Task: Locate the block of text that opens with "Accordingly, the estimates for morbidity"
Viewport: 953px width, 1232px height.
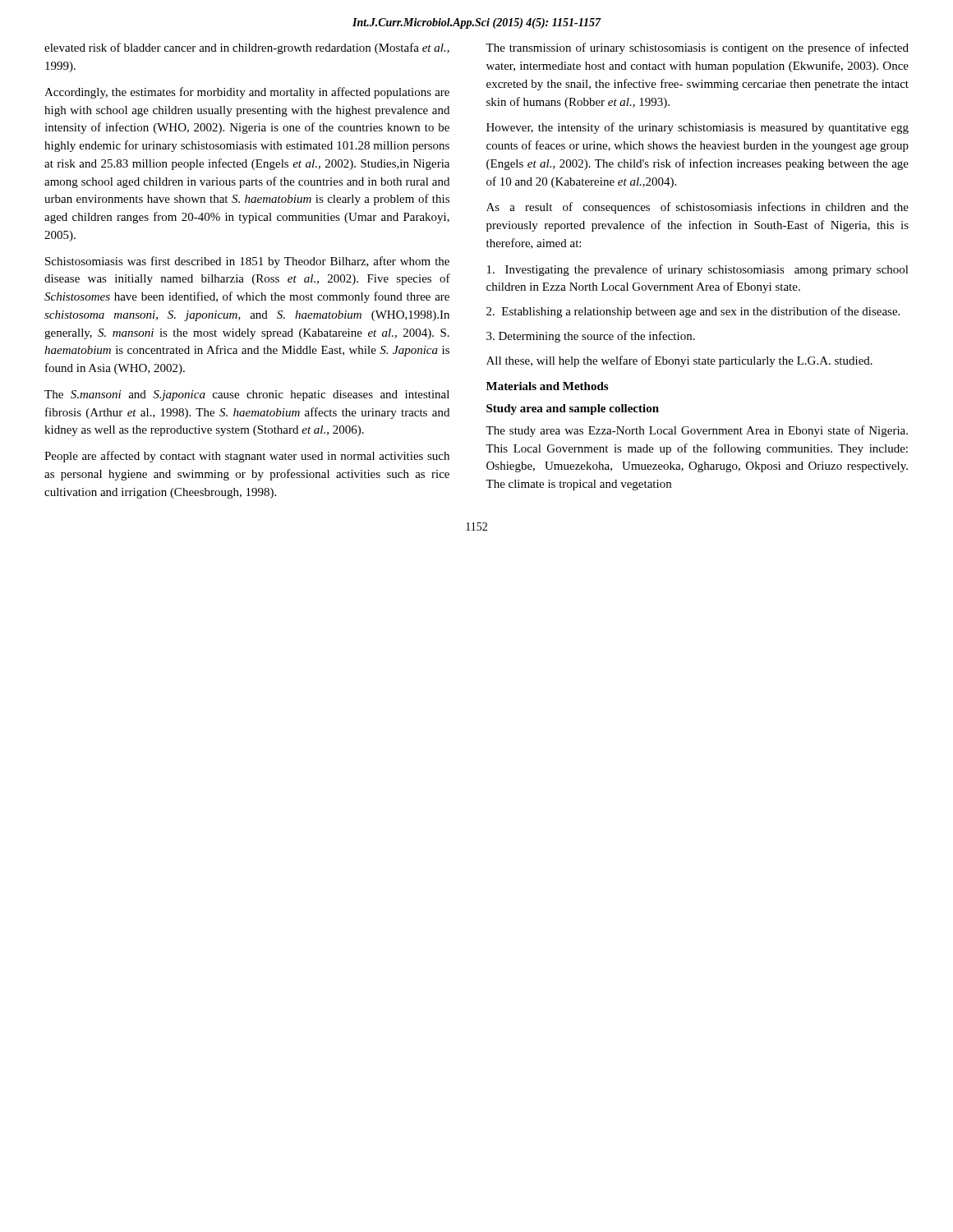Action: (x=247, y=164)
